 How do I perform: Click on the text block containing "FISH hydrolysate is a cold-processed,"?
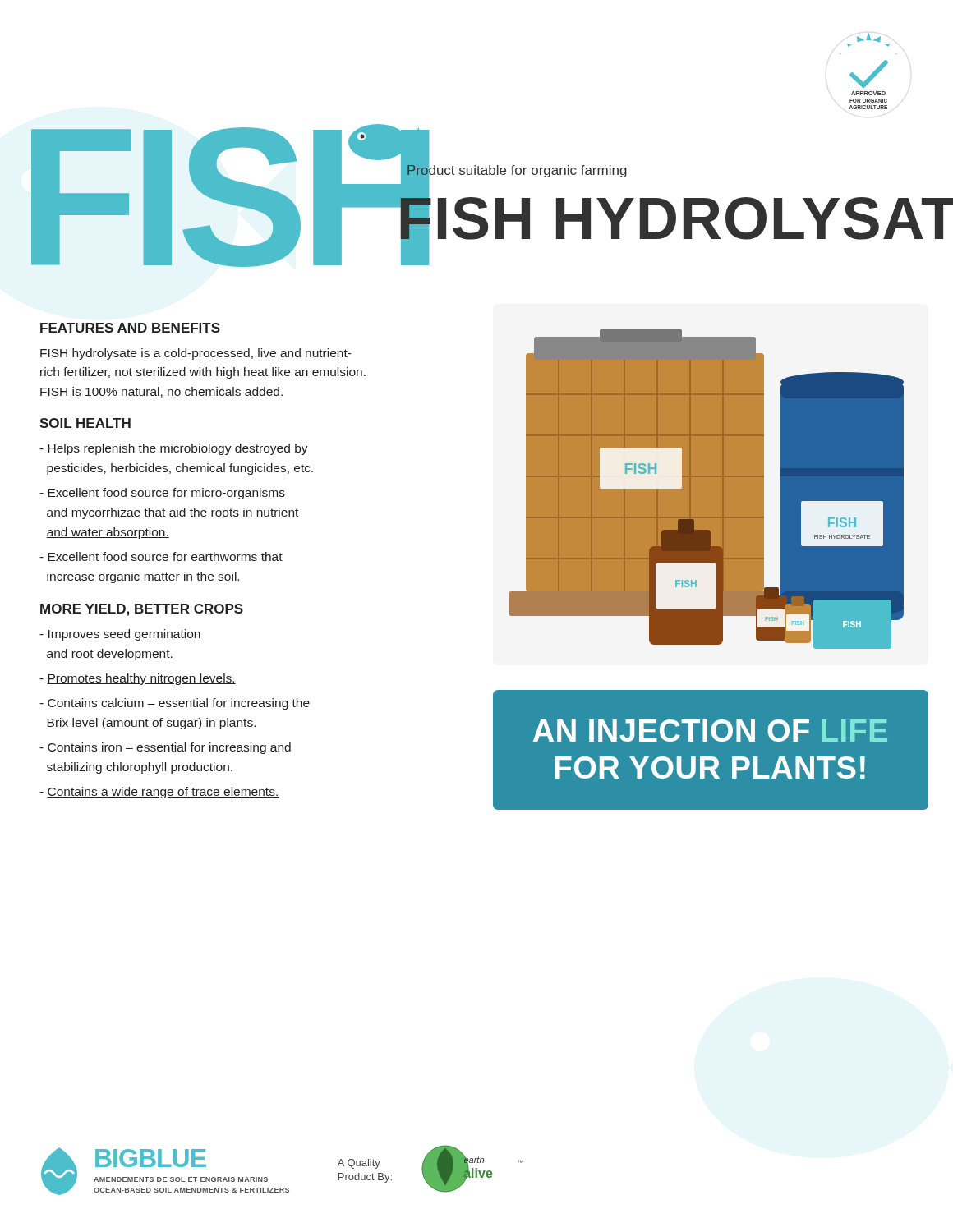[x=203, y=372]
